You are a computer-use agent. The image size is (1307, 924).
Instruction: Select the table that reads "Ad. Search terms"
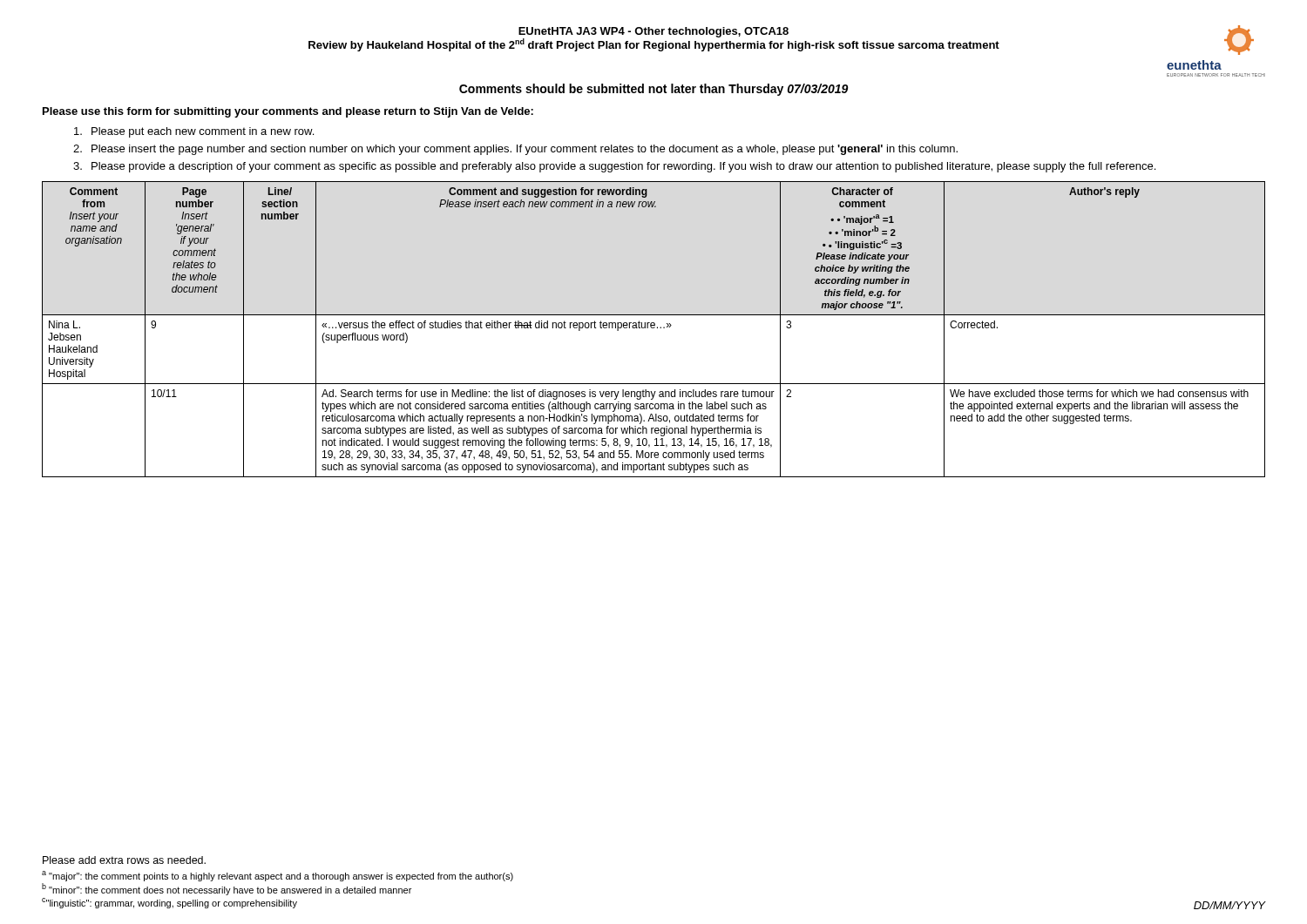coord(654,329)
